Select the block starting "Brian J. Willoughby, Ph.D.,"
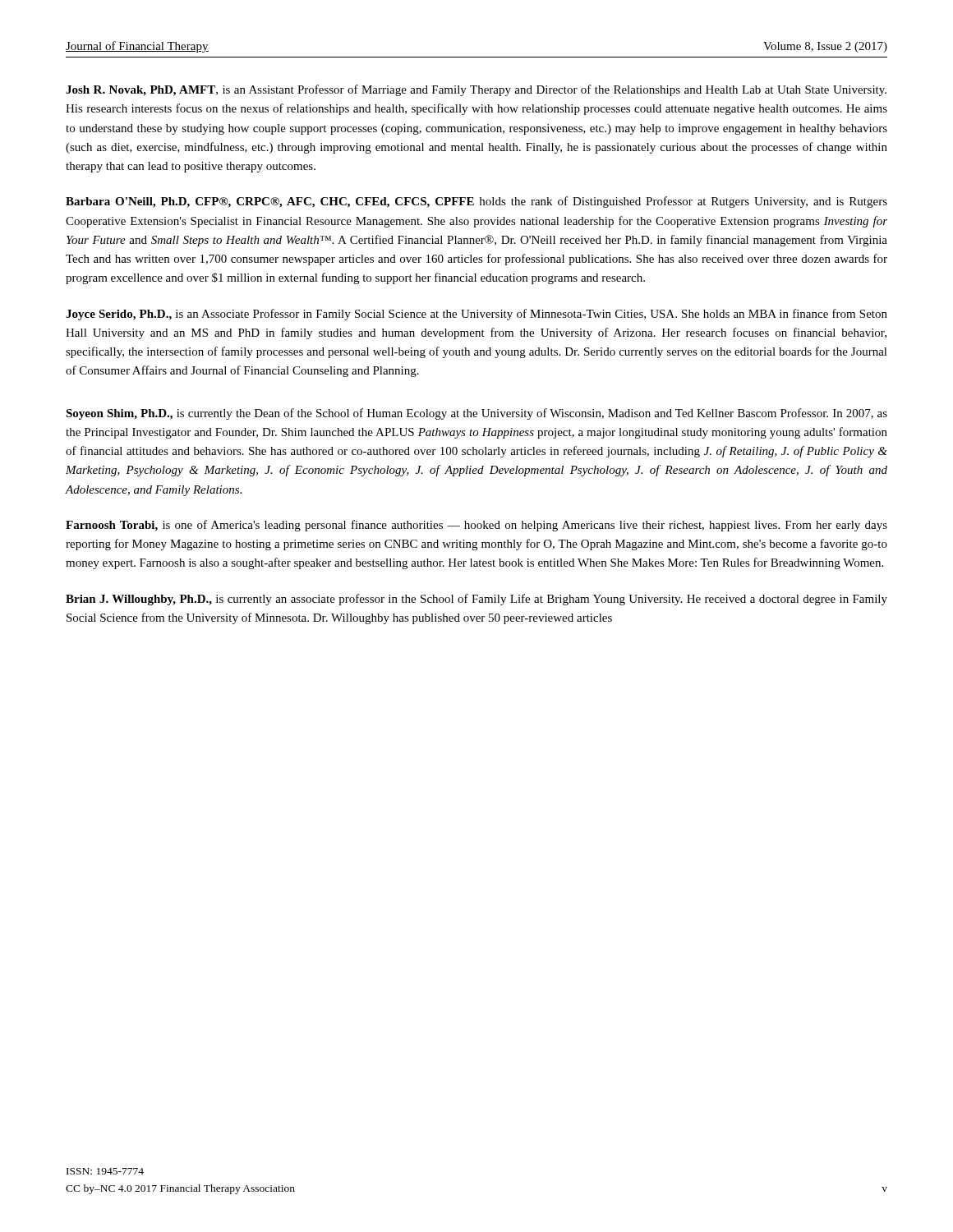This screenshot has height=1232, width=953. 476,608
